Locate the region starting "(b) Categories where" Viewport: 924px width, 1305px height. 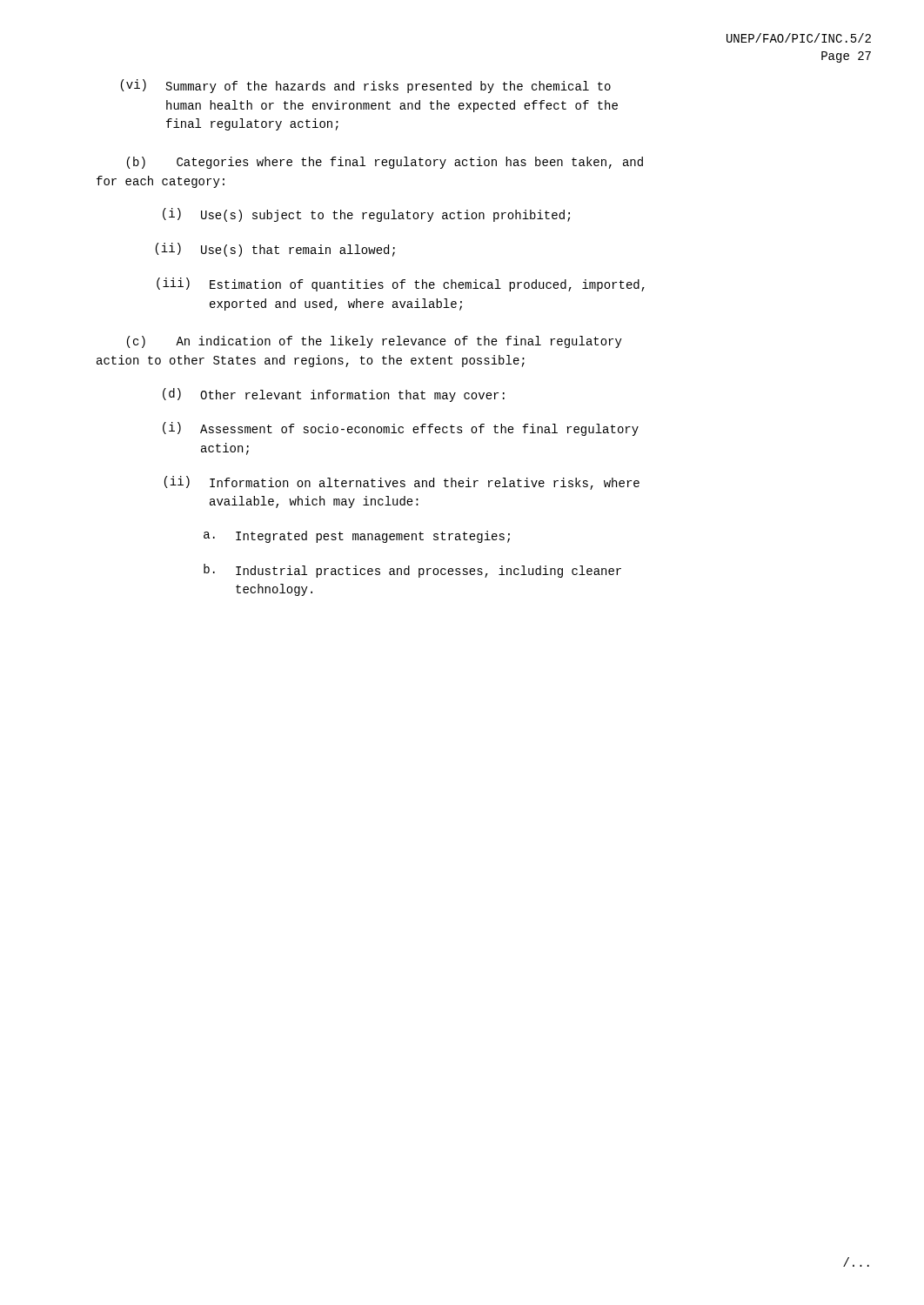tap(370, 172)
